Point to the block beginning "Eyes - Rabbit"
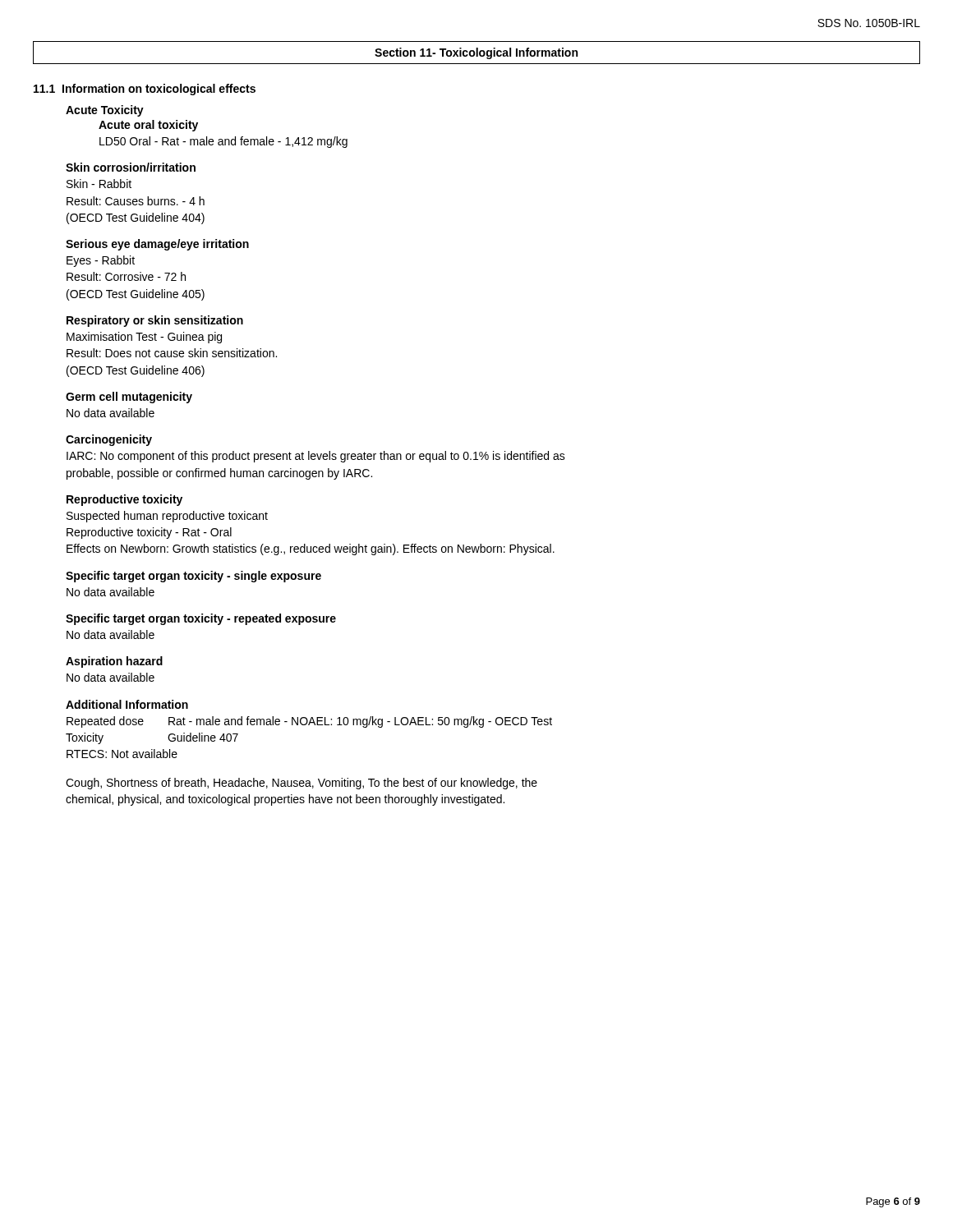Screen dimensions: 1232x953 (x=101, y=261)
